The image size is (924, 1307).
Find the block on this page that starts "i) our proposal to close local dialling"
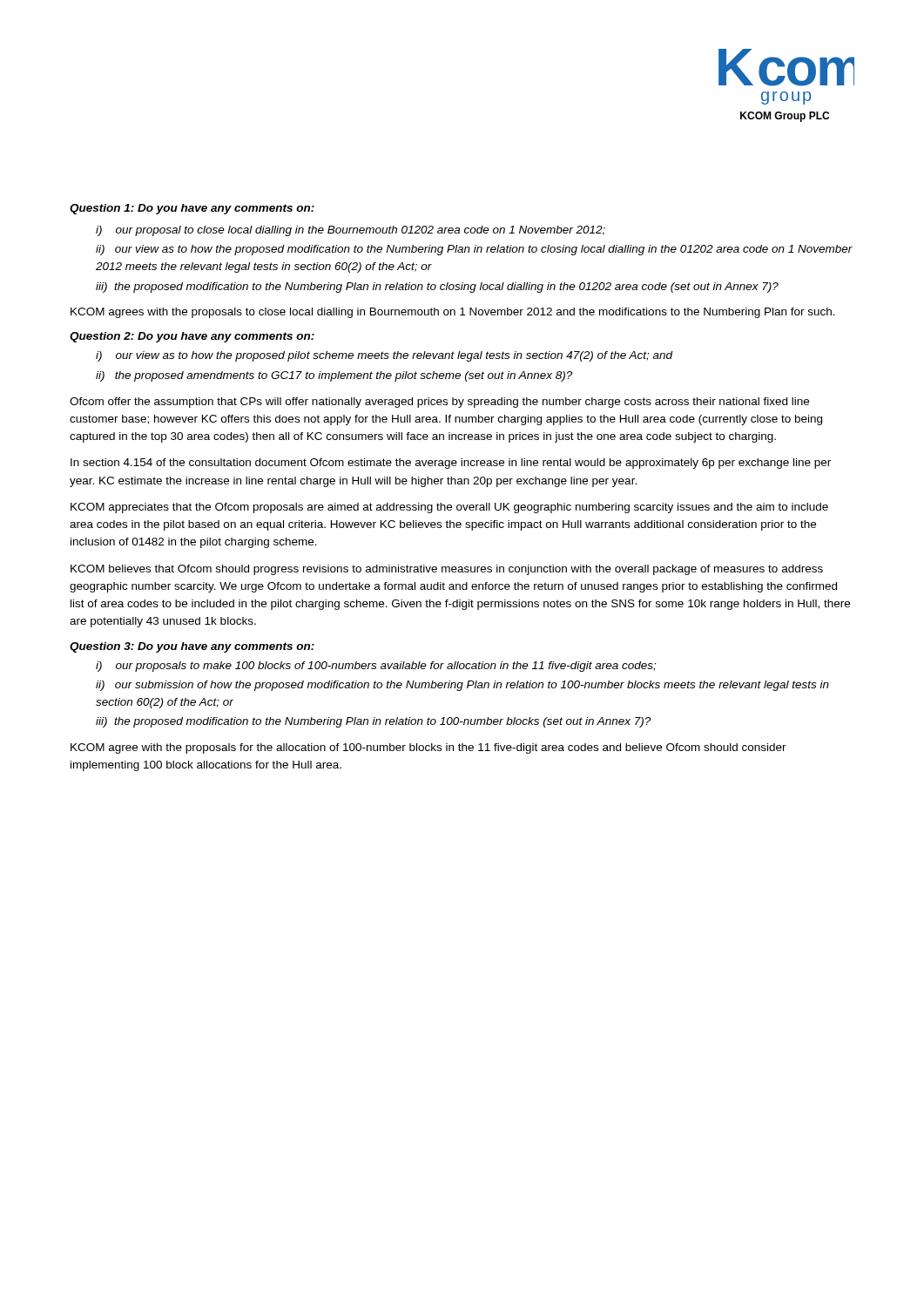351,230
